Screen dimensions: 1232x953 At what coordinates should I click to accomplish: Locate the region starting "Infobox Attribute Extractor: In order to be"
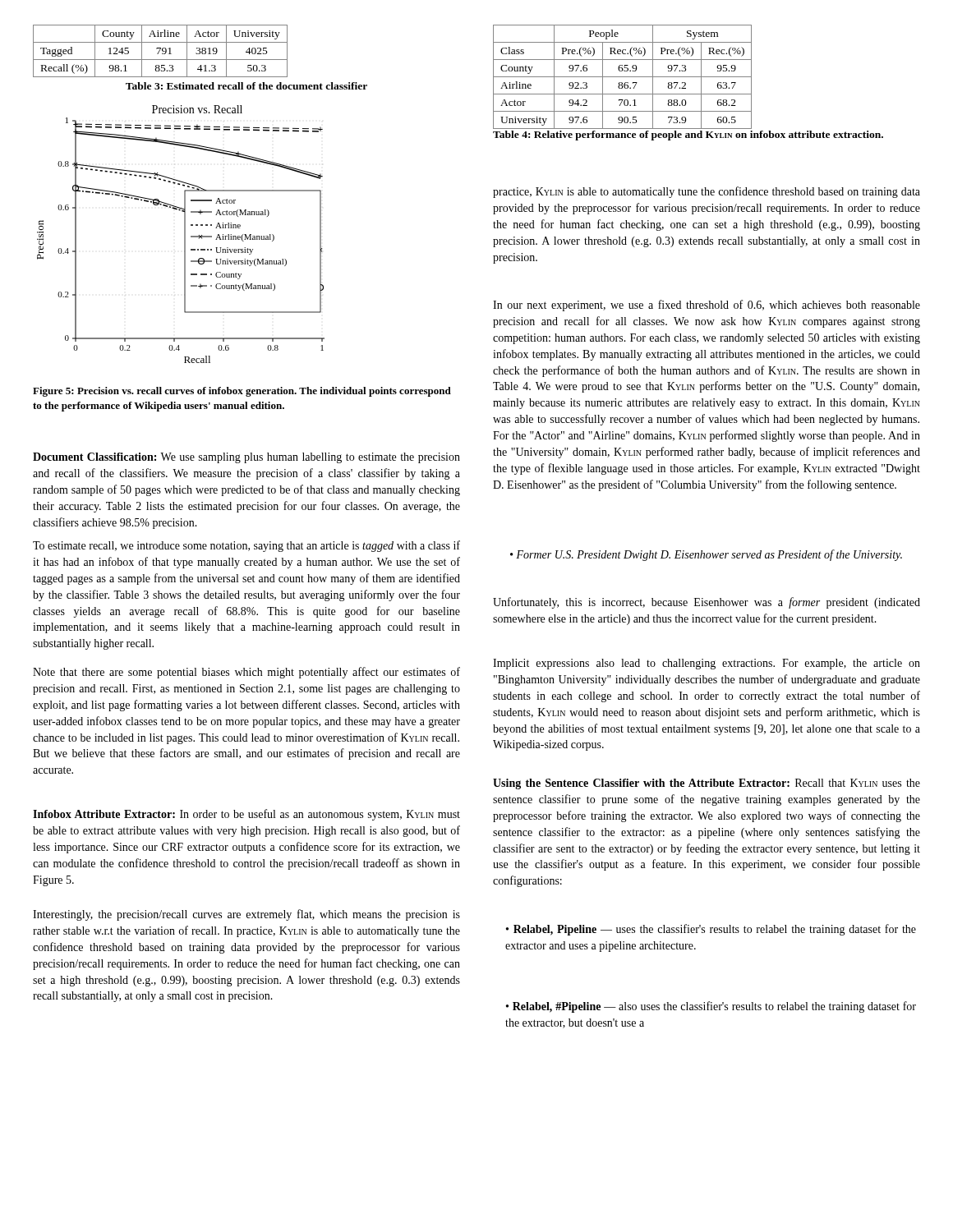tap(246, 847)
